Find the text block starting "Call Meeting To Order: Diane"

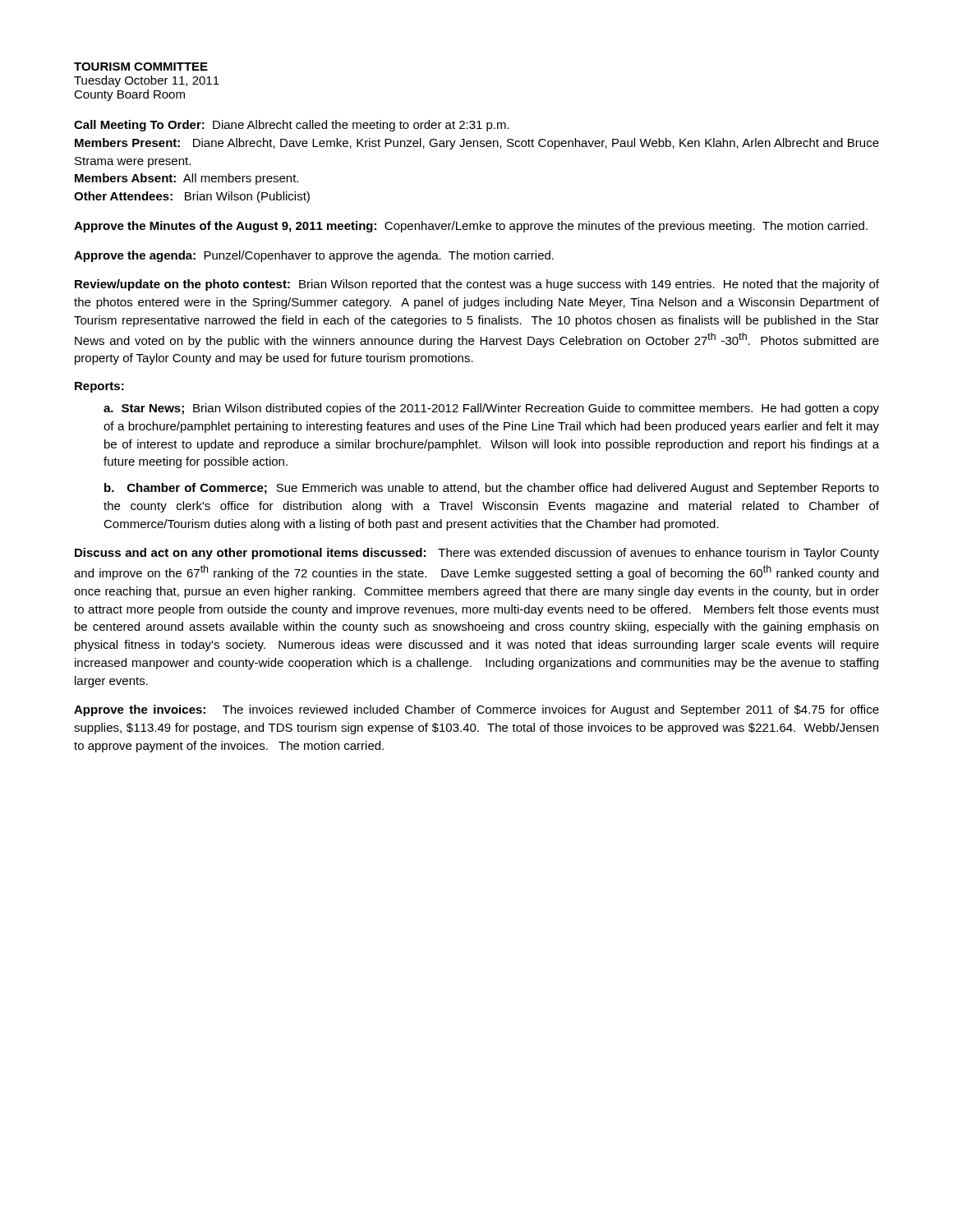292,126
